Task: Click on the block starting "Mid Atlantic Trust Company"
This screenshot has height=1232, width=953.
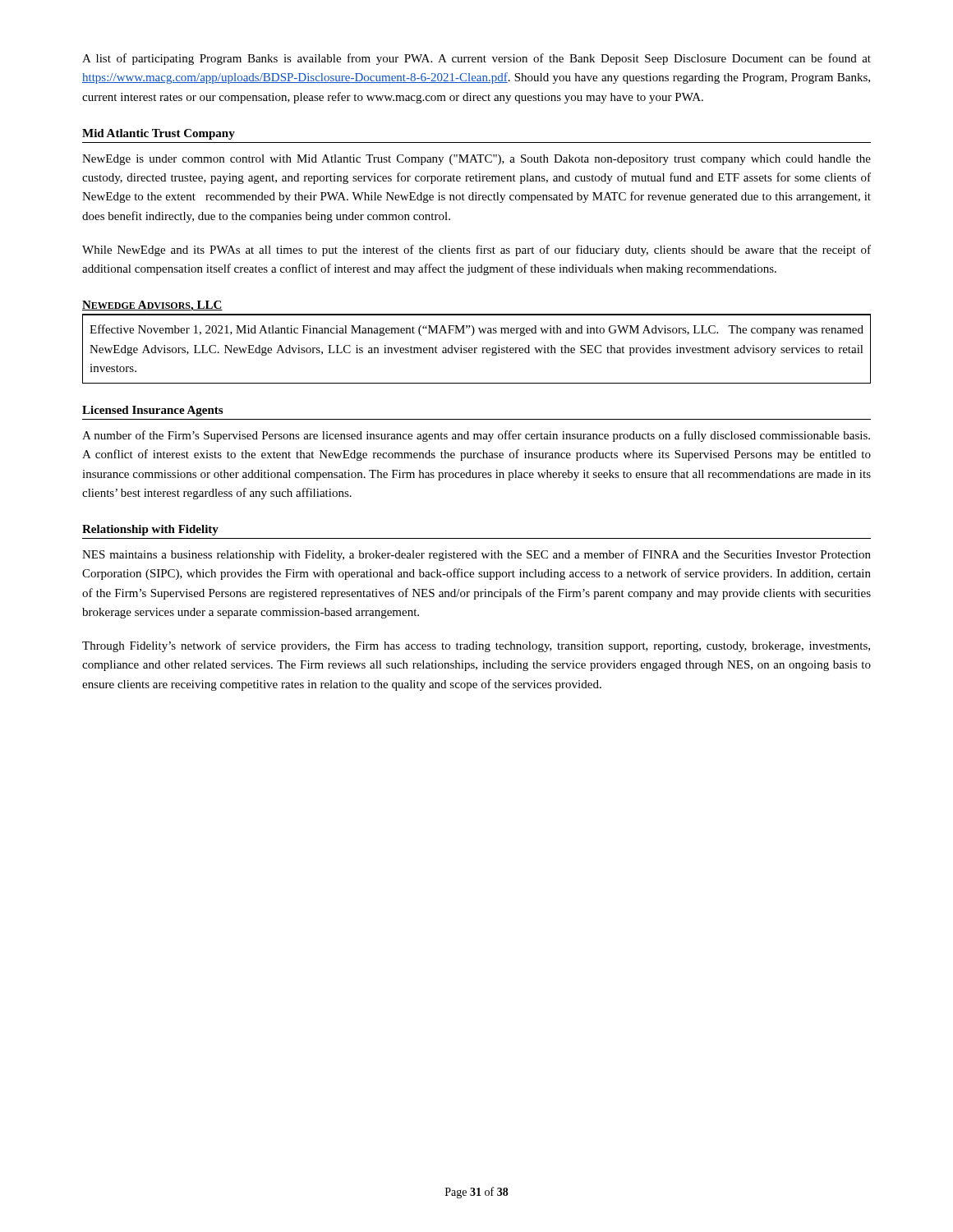Action: 158,133
